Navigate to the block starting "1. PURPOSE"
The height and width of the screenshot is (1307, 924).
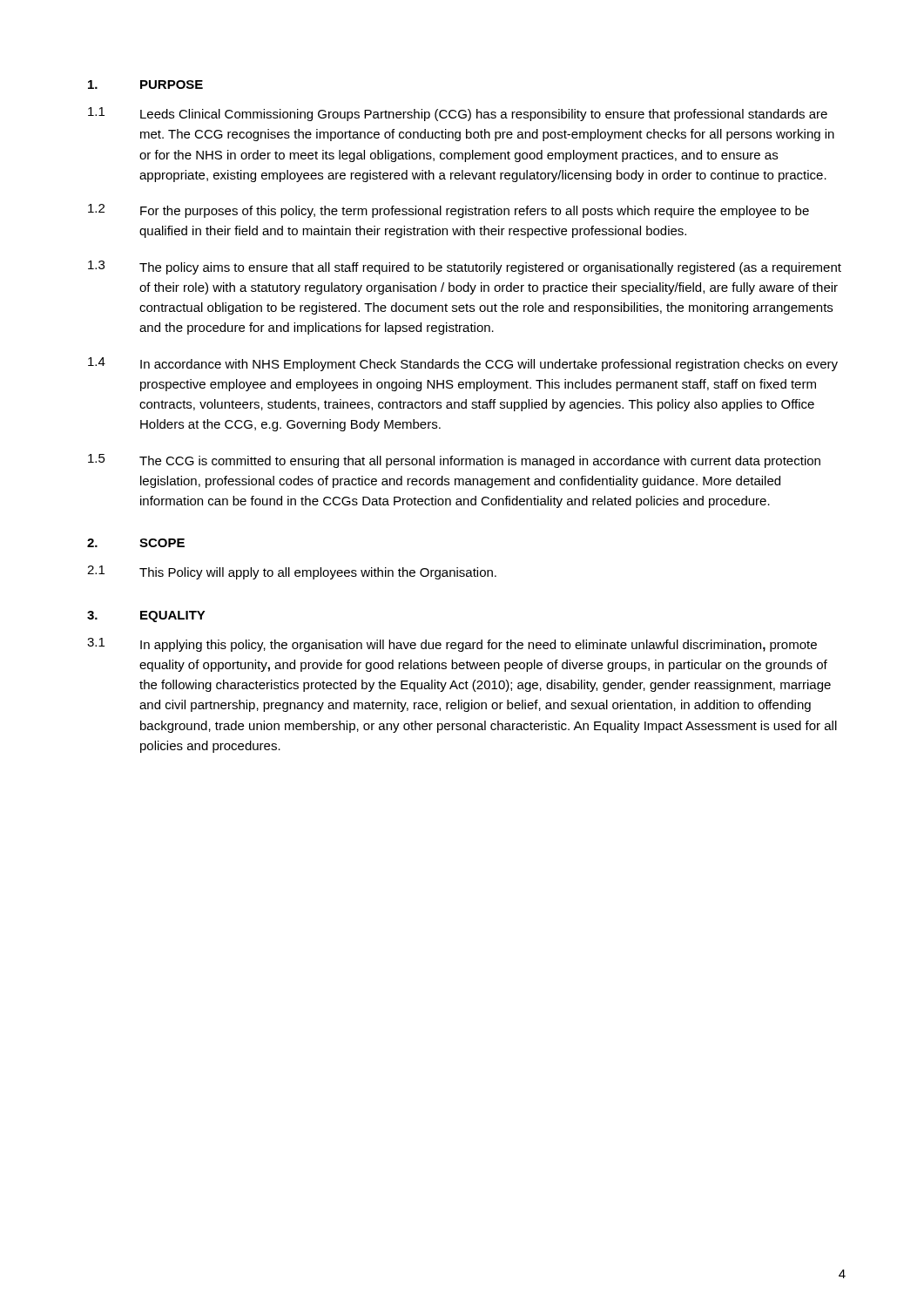point(145,84)
